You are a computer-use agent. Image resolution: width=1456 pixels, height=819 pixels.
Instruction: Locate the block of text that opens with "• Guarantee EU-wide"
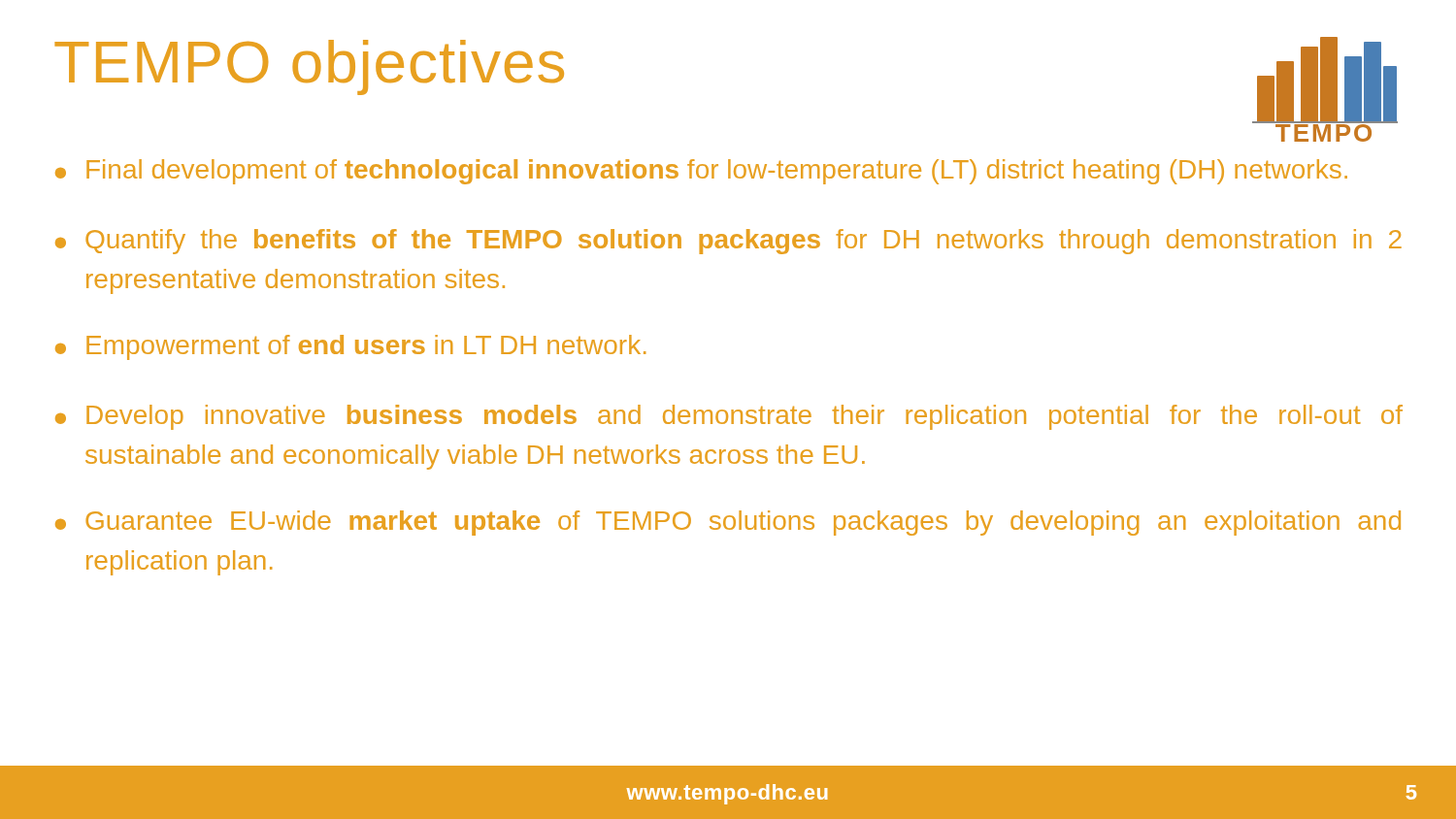728,541
